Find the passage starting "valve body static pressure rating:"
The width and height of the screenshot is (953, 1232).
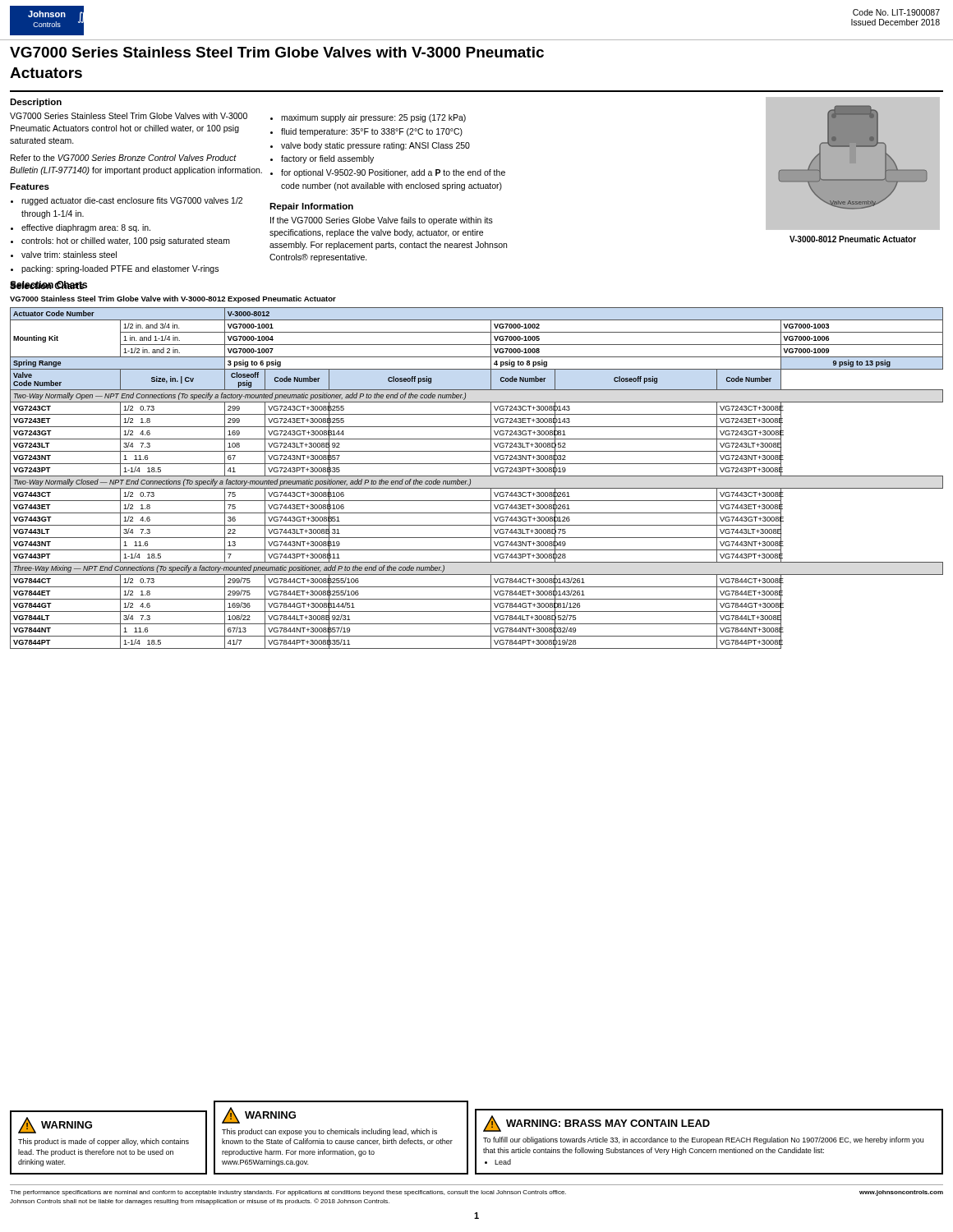375,145
